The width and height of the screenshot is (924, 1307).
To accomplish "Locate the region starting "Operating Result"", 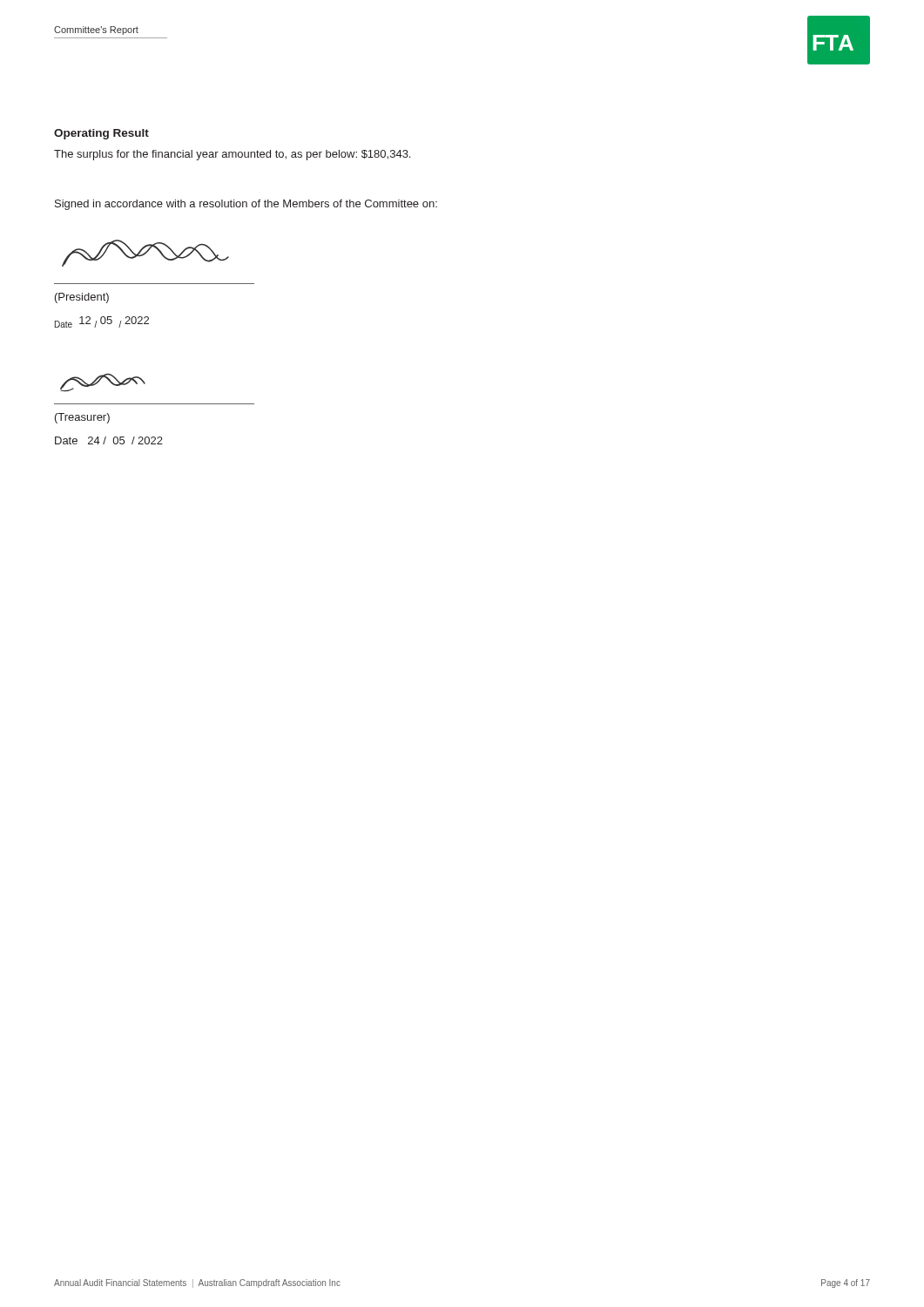I will 101,133.
